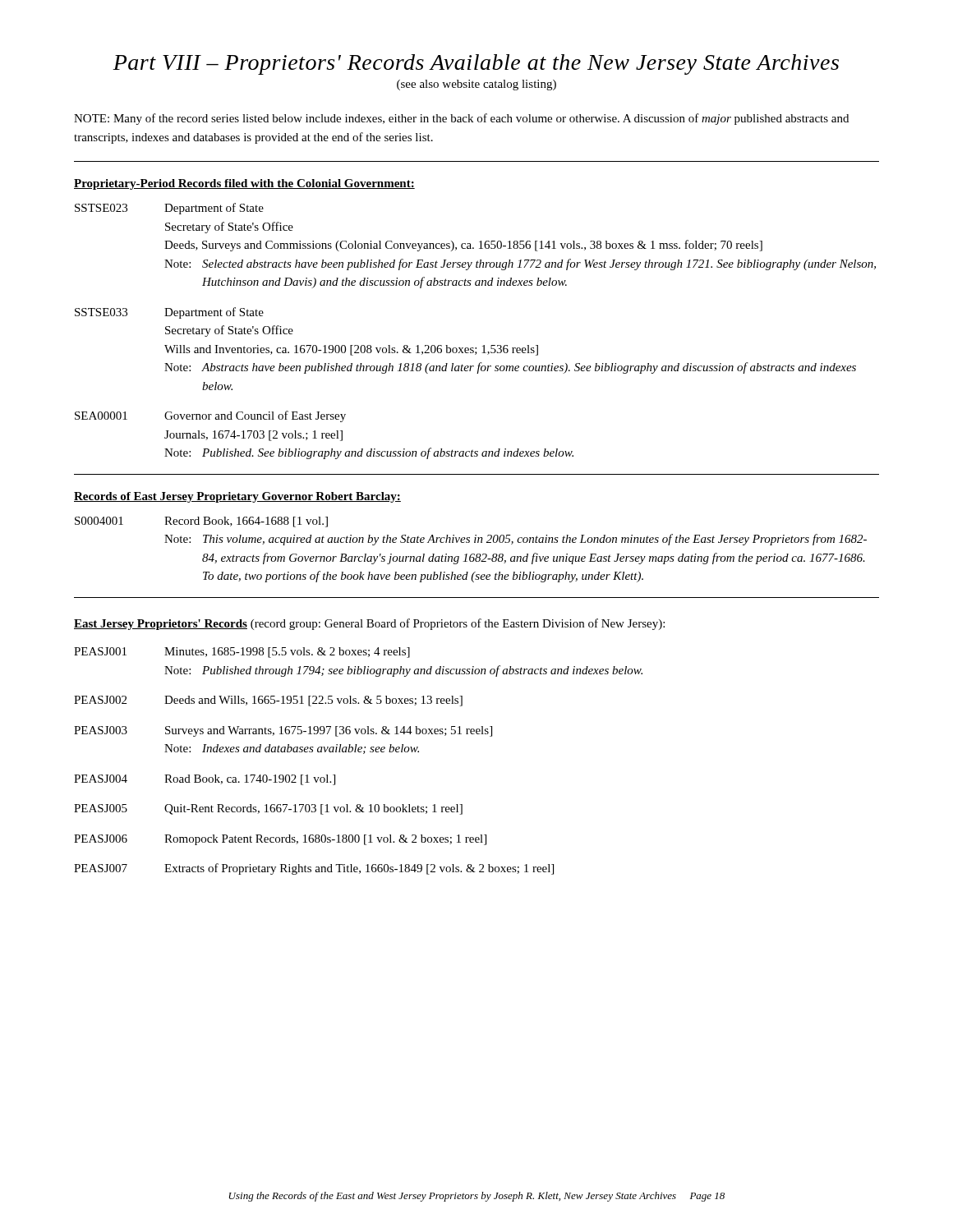Click the section header that begins "Proprietary-Period Records filed with"
Screen dimensions: 1232x953
pyautogui.click(x=244, y=183)
